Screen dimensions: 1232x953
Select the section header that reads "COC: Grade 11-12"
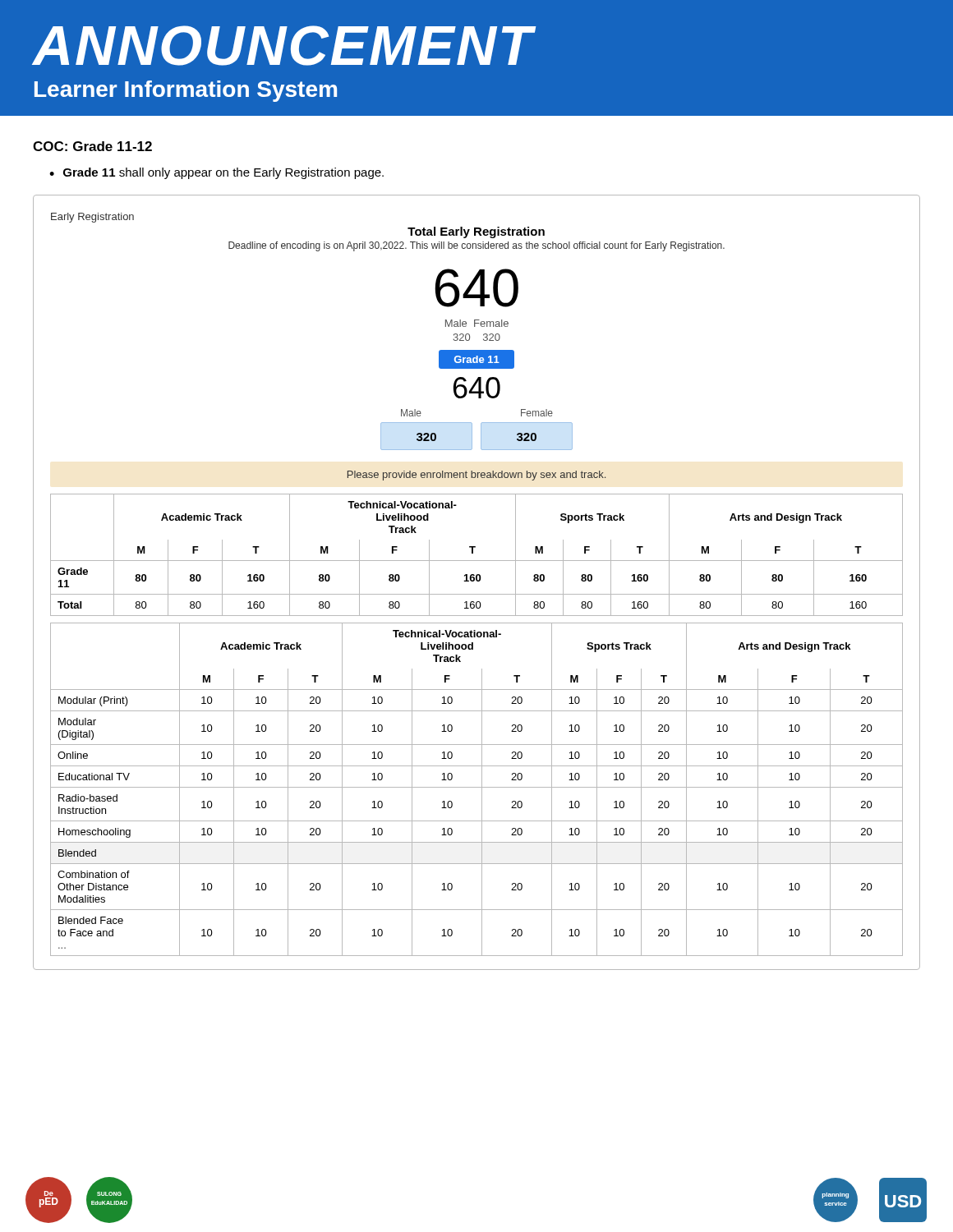tap(93, 147)
